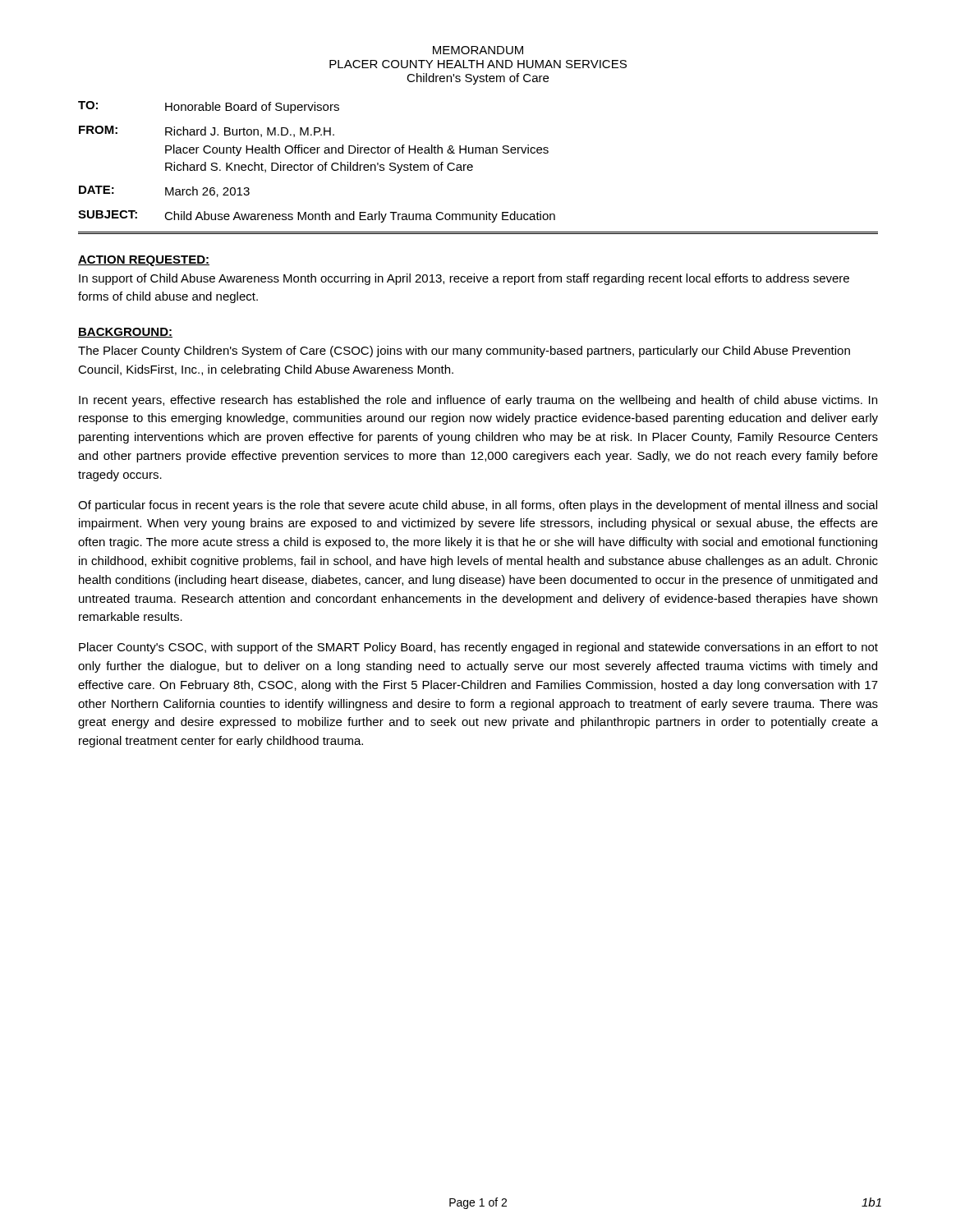This screenshot has width=956, height=1232.
Task: Select the passage starting "MEMORANDUM PLACER COUNTY HEALTH"
Action: click(478, 64)
